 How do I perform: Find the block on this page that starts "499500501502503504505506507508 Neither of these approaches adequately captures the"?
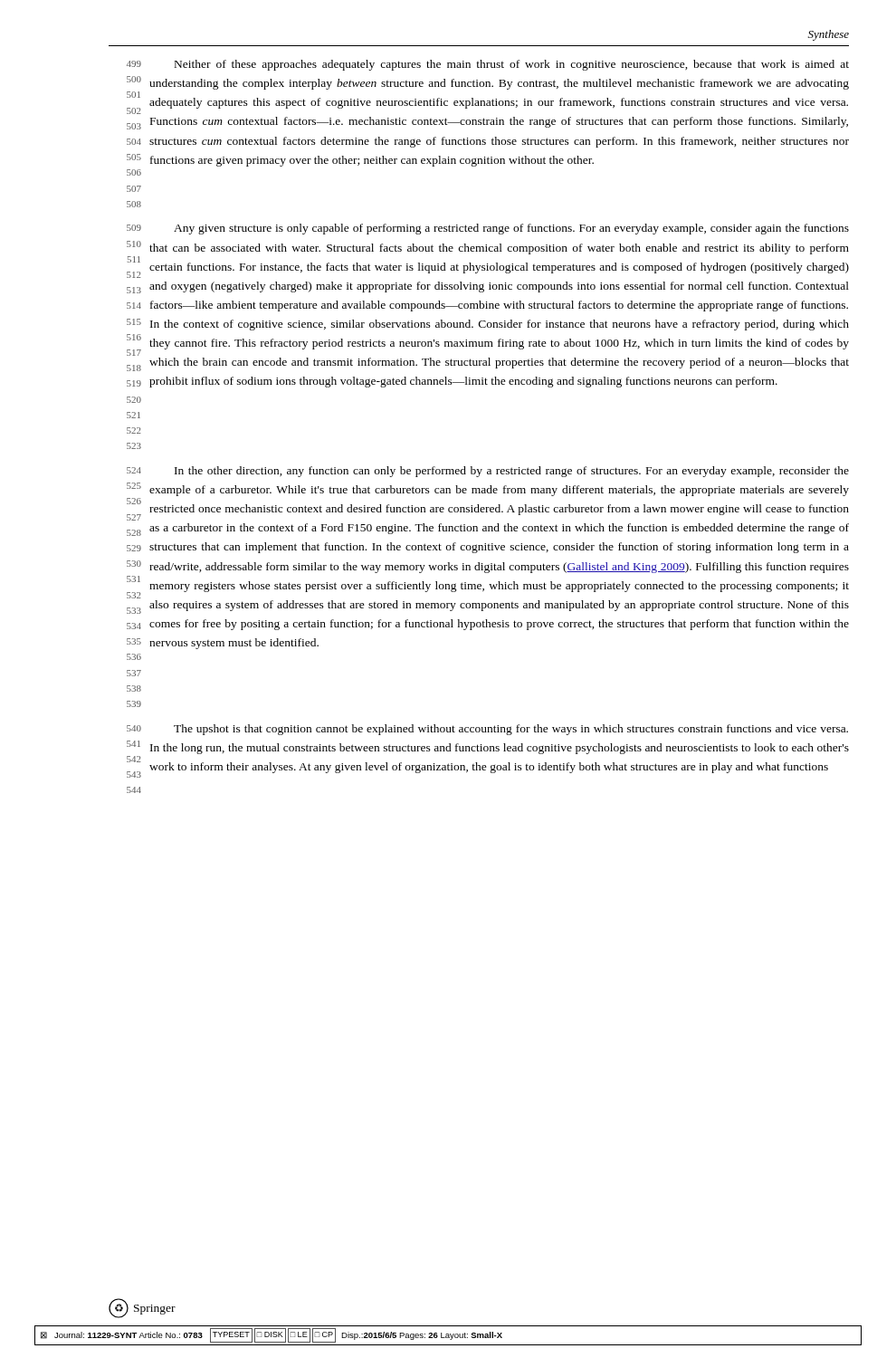coord(488,65)
